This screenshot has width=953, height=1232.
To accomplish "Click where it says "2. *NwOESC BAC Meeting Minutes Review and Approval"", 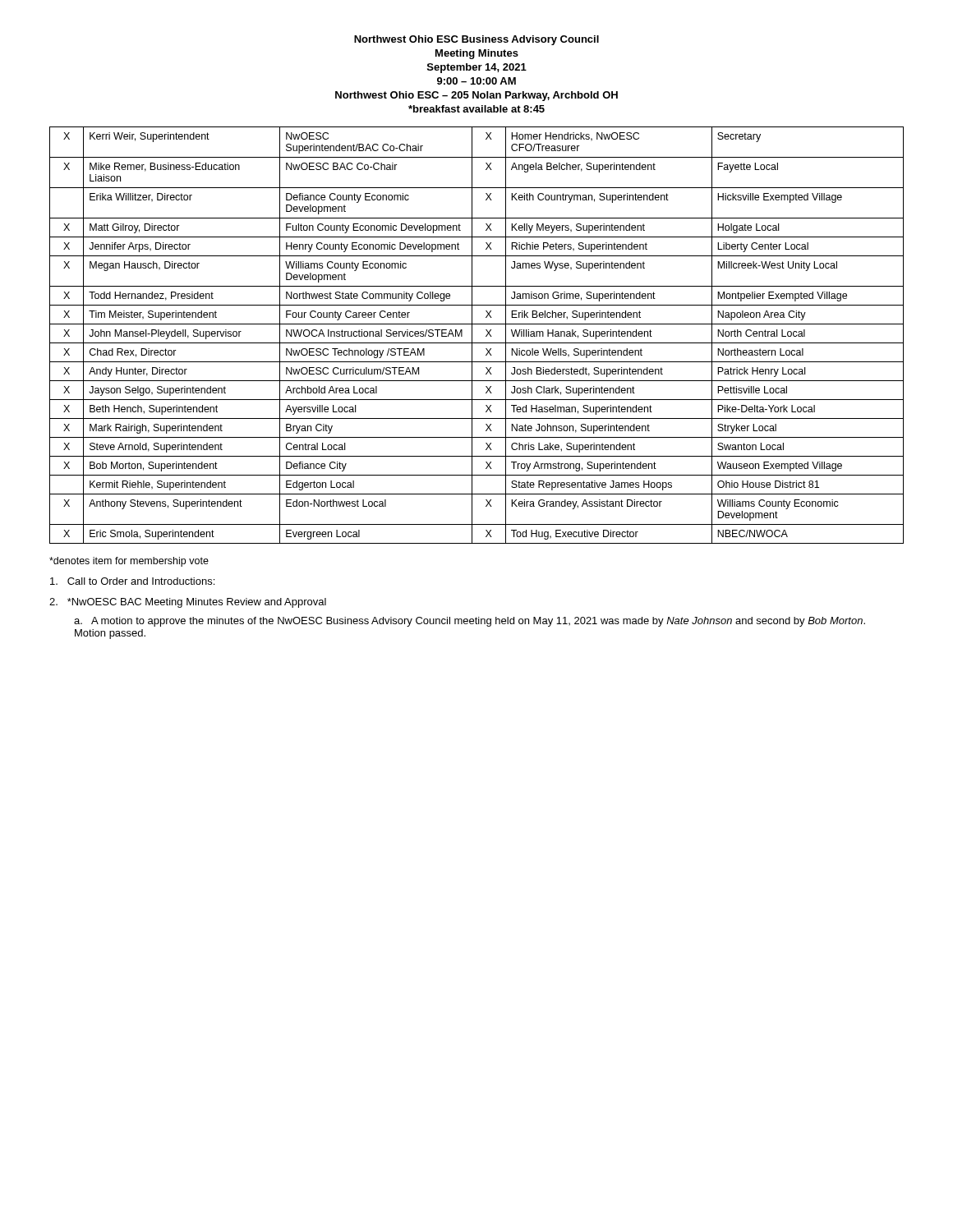I will click(188, 602).
